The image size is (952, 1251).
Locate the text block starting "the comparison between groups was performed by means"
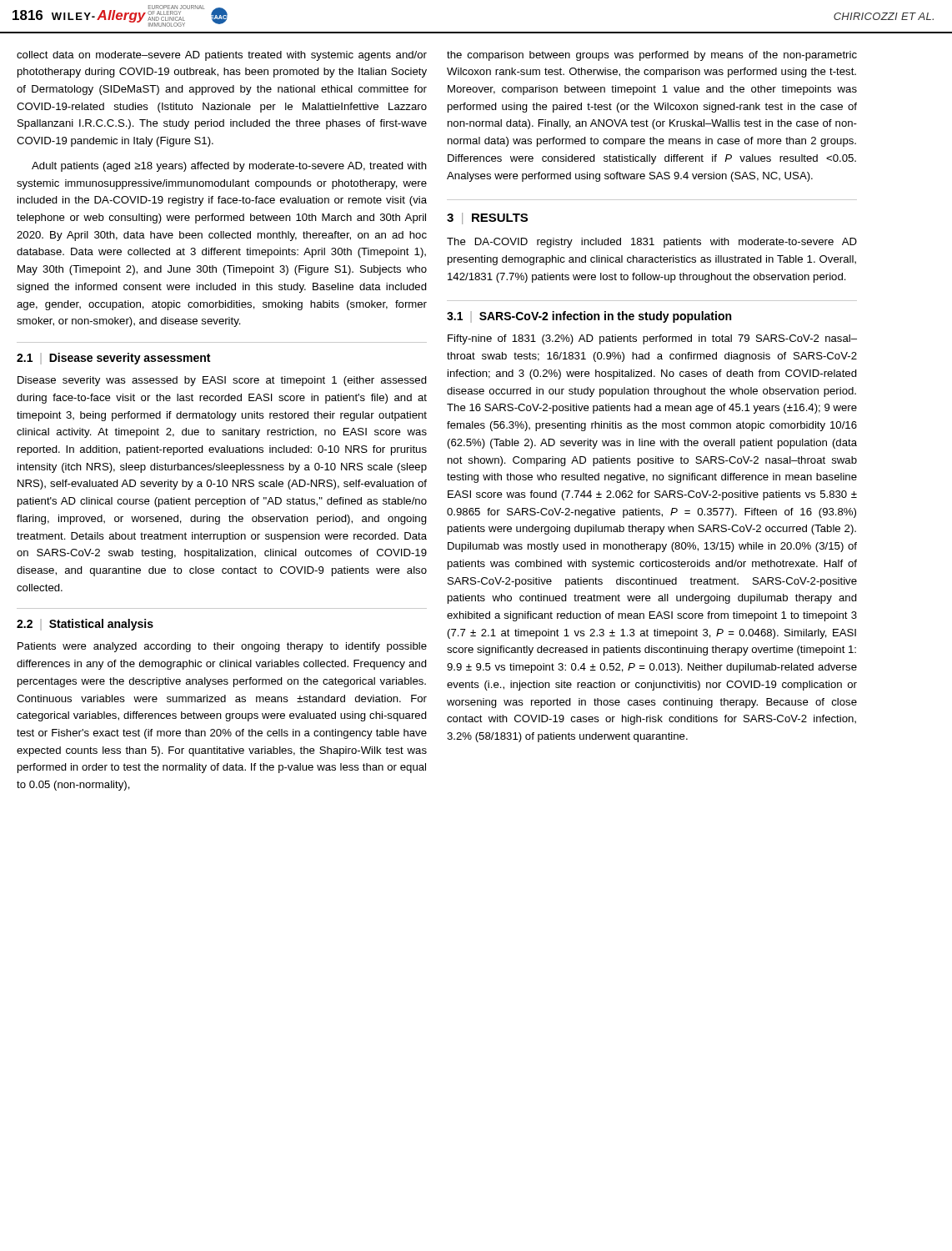[x=652, y=115]
